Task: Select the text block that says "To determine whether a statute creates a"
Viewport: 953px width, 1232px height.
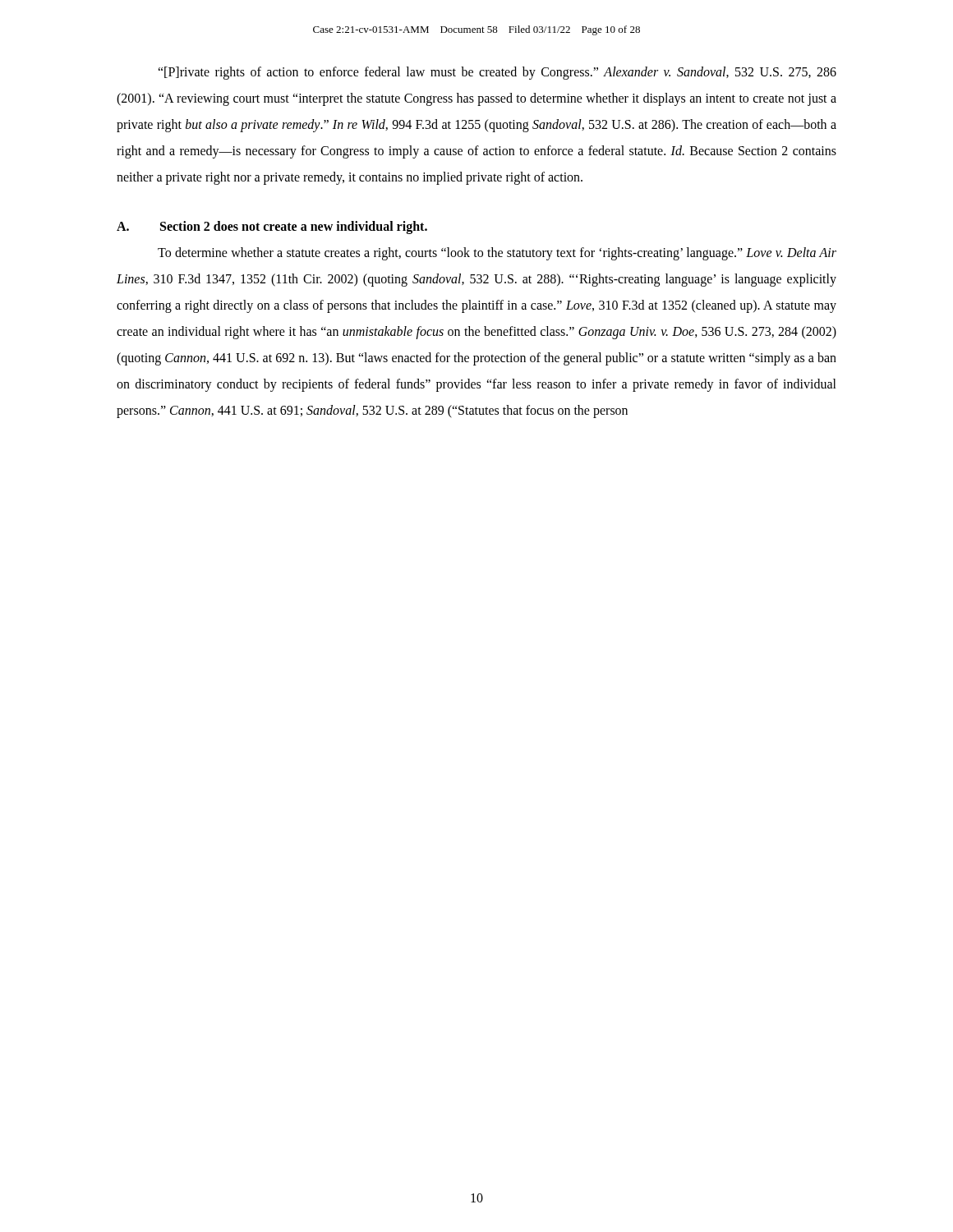Action: click(x=476, y=331)
